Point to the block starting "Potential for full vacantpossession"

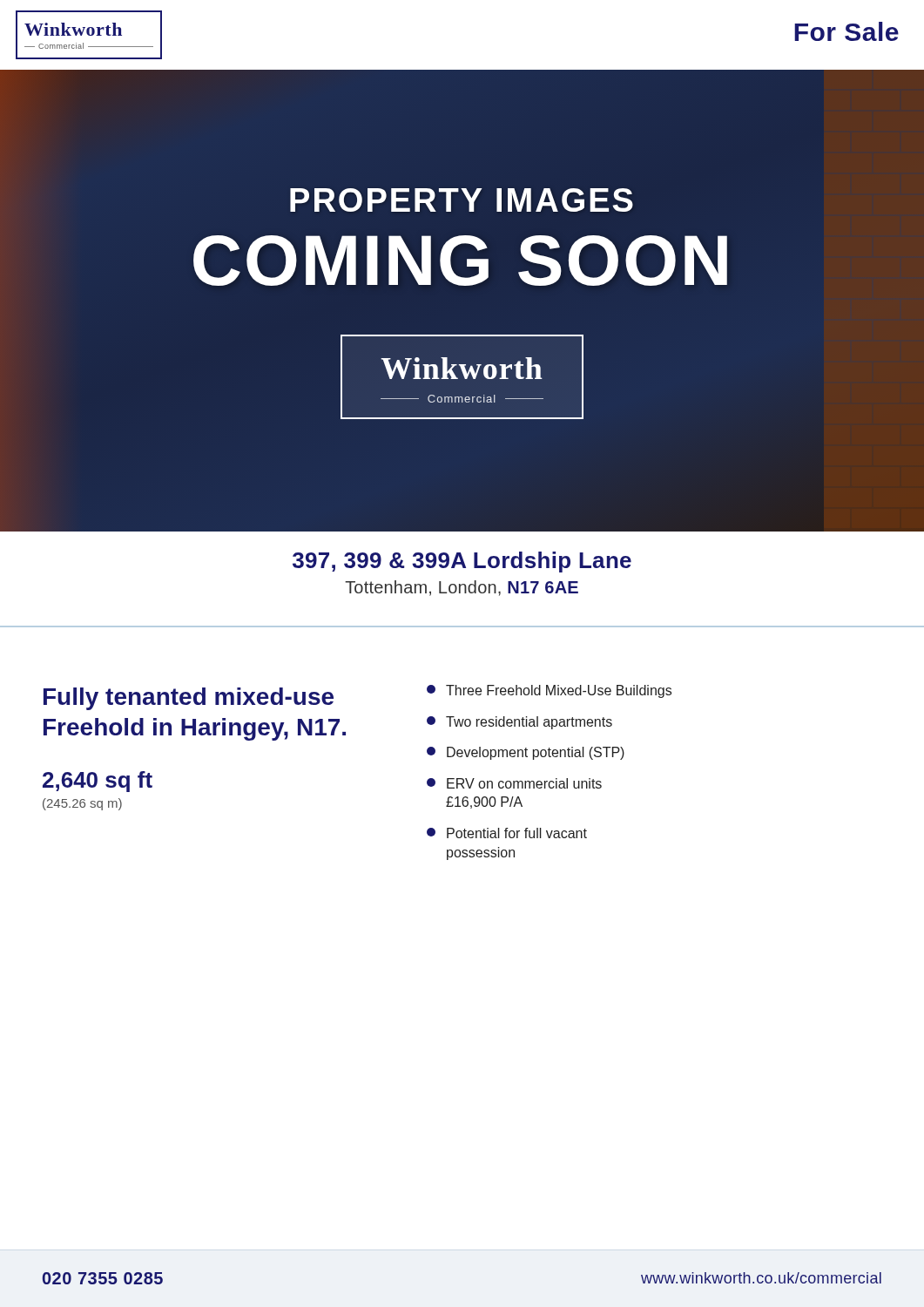[507, 843]
